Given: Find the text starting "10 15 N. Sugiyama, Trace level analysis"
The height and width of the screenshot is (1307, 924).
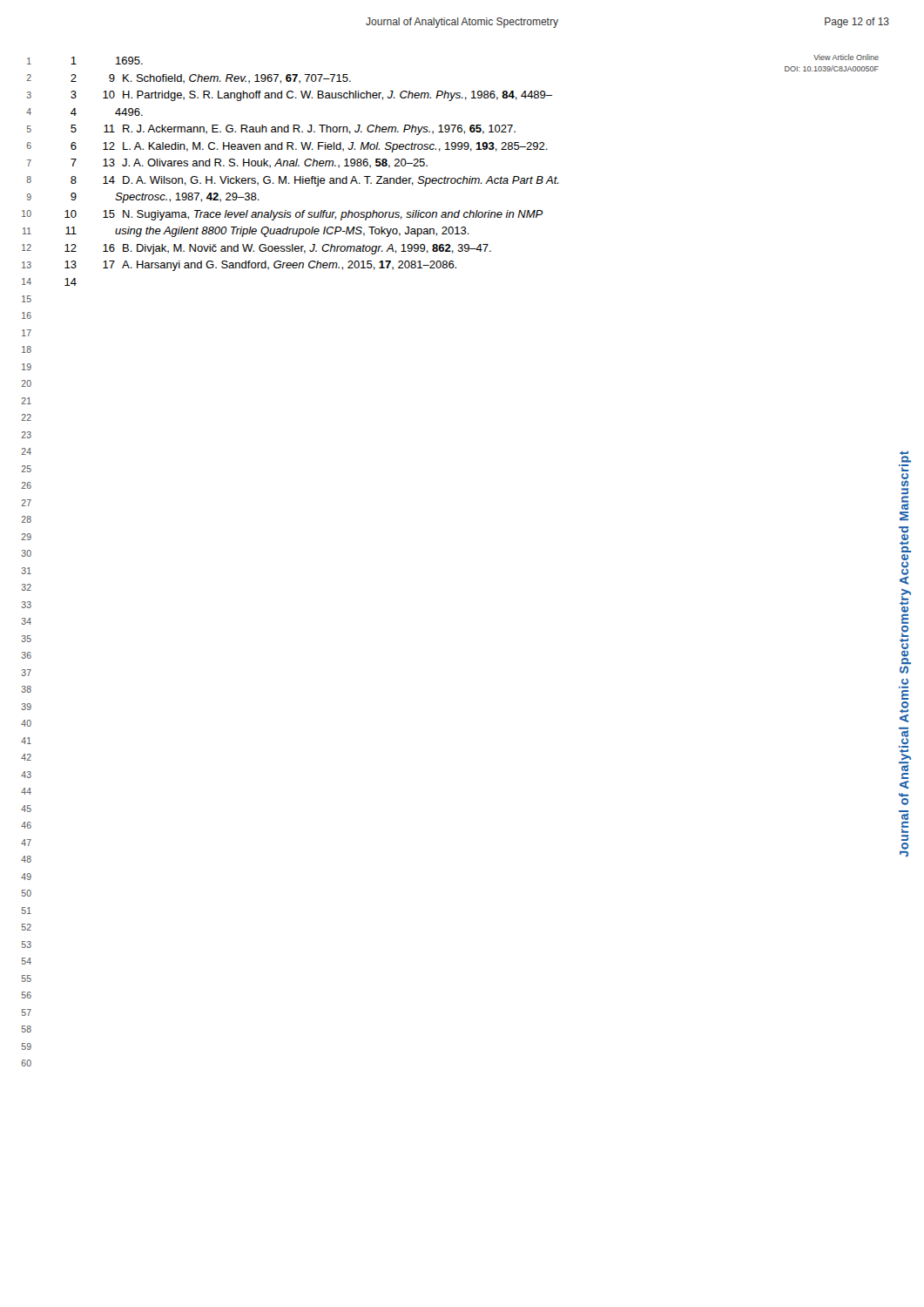Looking at the screenshot, I should click(466, 214).
